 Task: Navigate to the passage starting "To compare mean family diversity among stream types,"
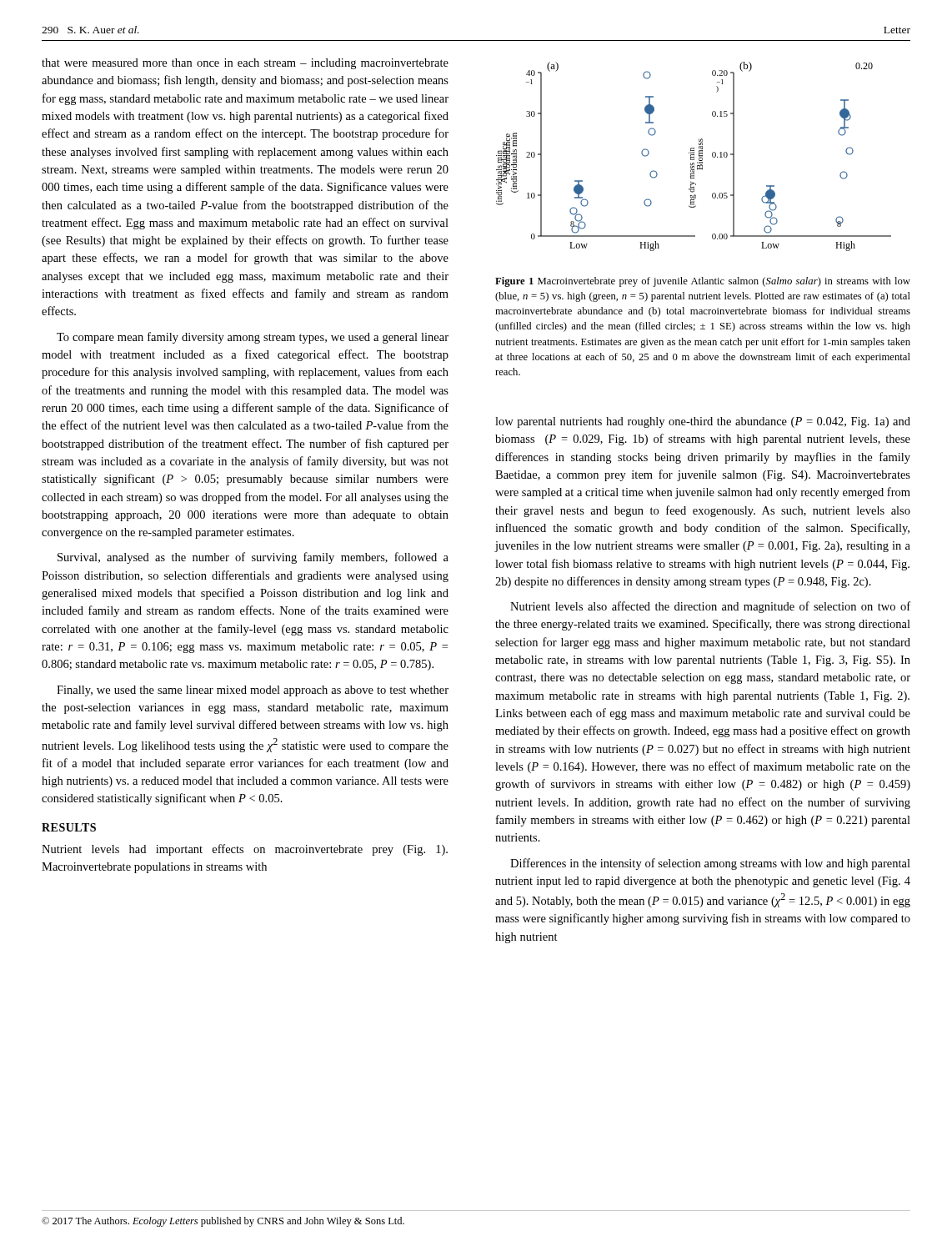245,435
